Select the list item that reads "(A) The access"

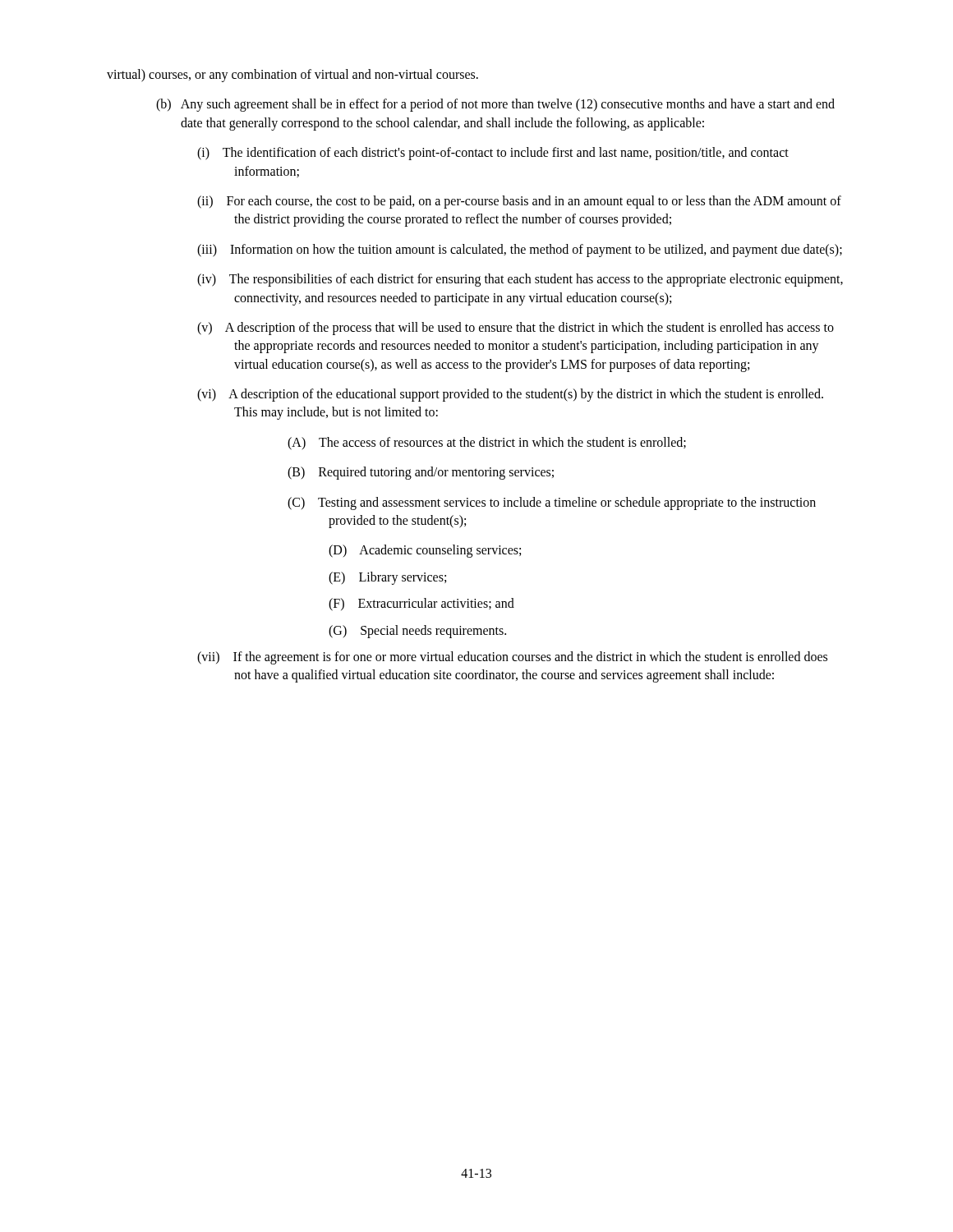pyautogui.click(x=487, y=442)
